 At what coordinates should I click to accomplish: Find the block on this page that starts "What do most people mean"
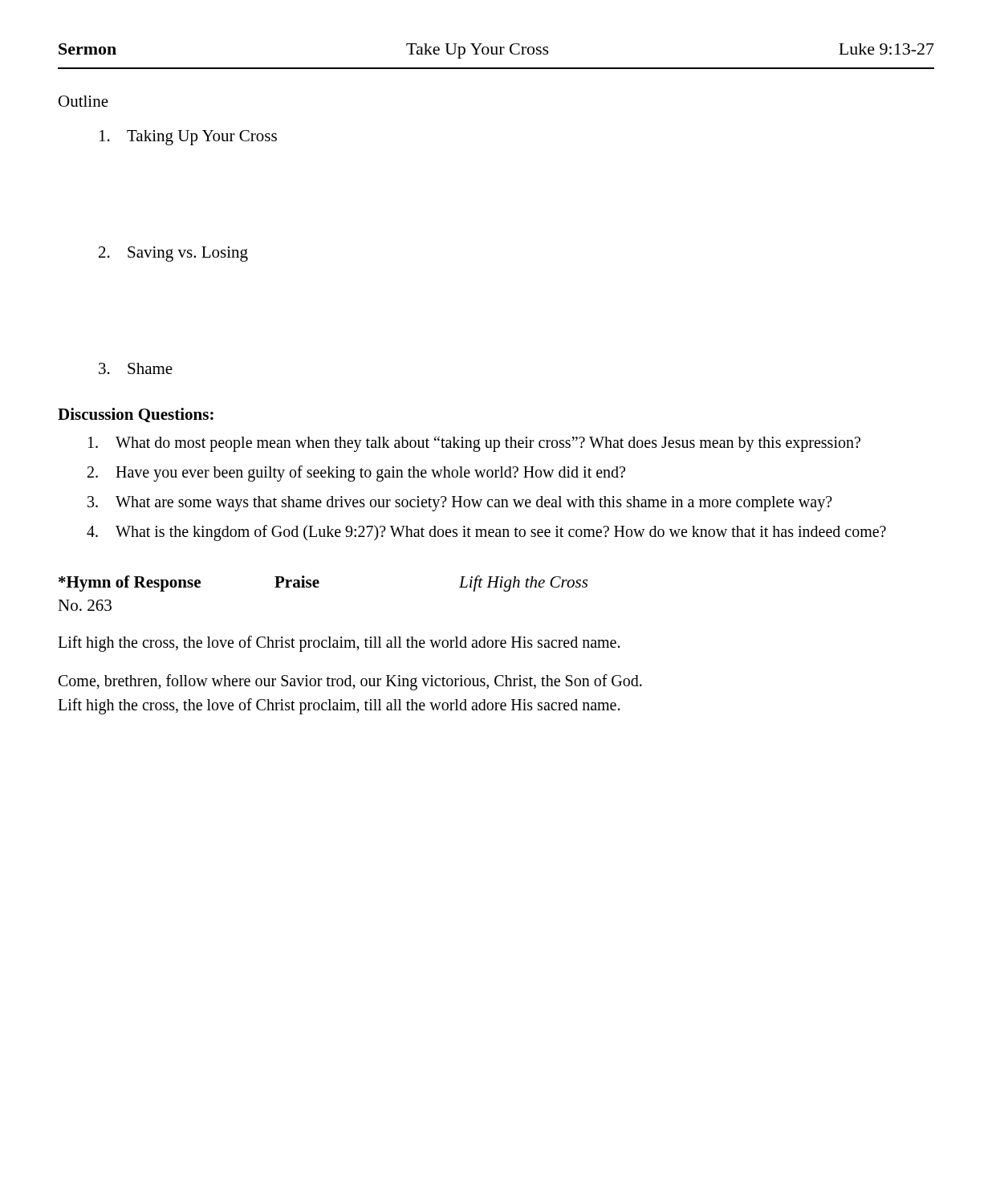(510, 443)
